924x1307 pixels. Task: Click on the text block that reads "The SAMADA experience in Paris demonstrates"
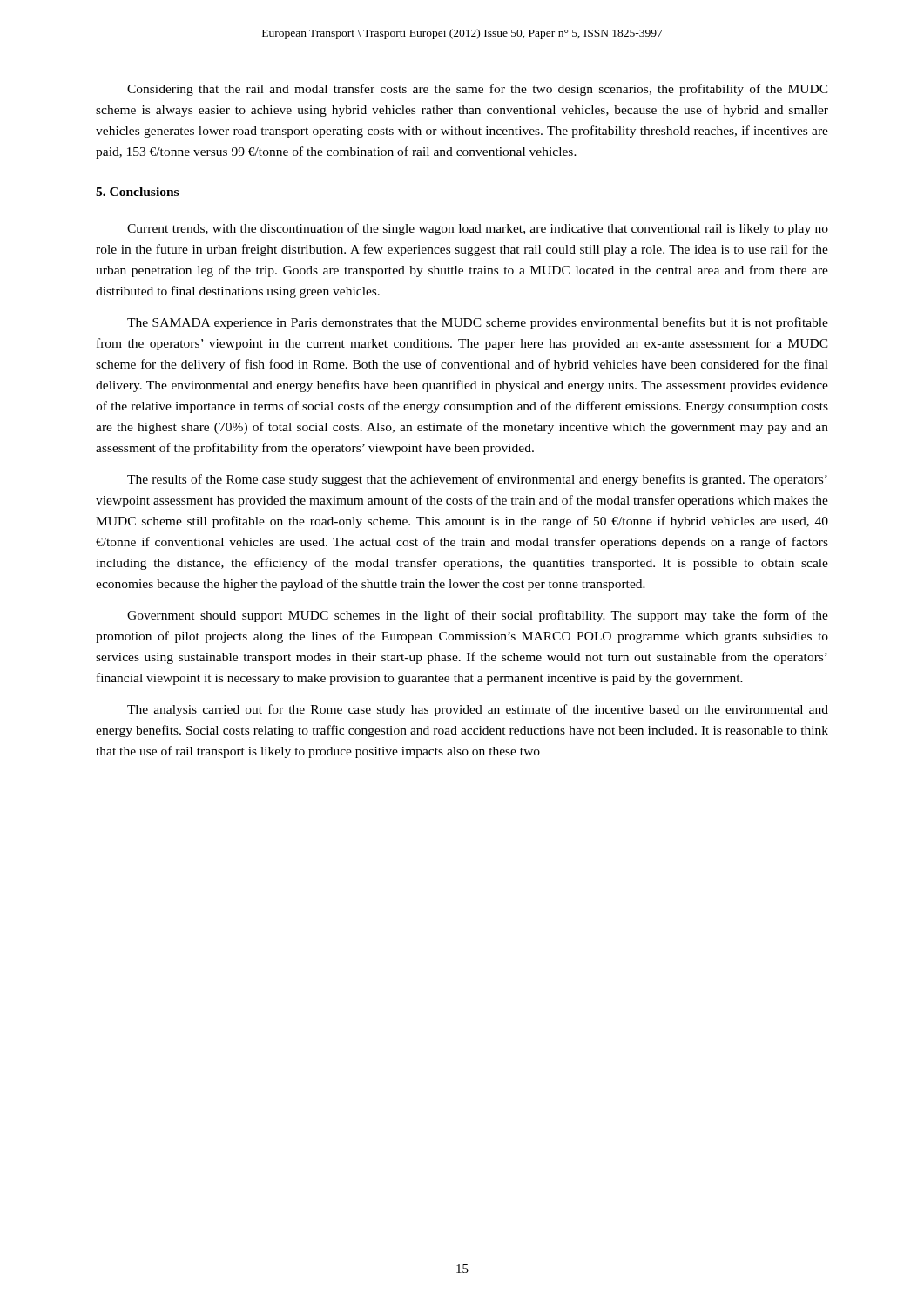tap(462, 385)
